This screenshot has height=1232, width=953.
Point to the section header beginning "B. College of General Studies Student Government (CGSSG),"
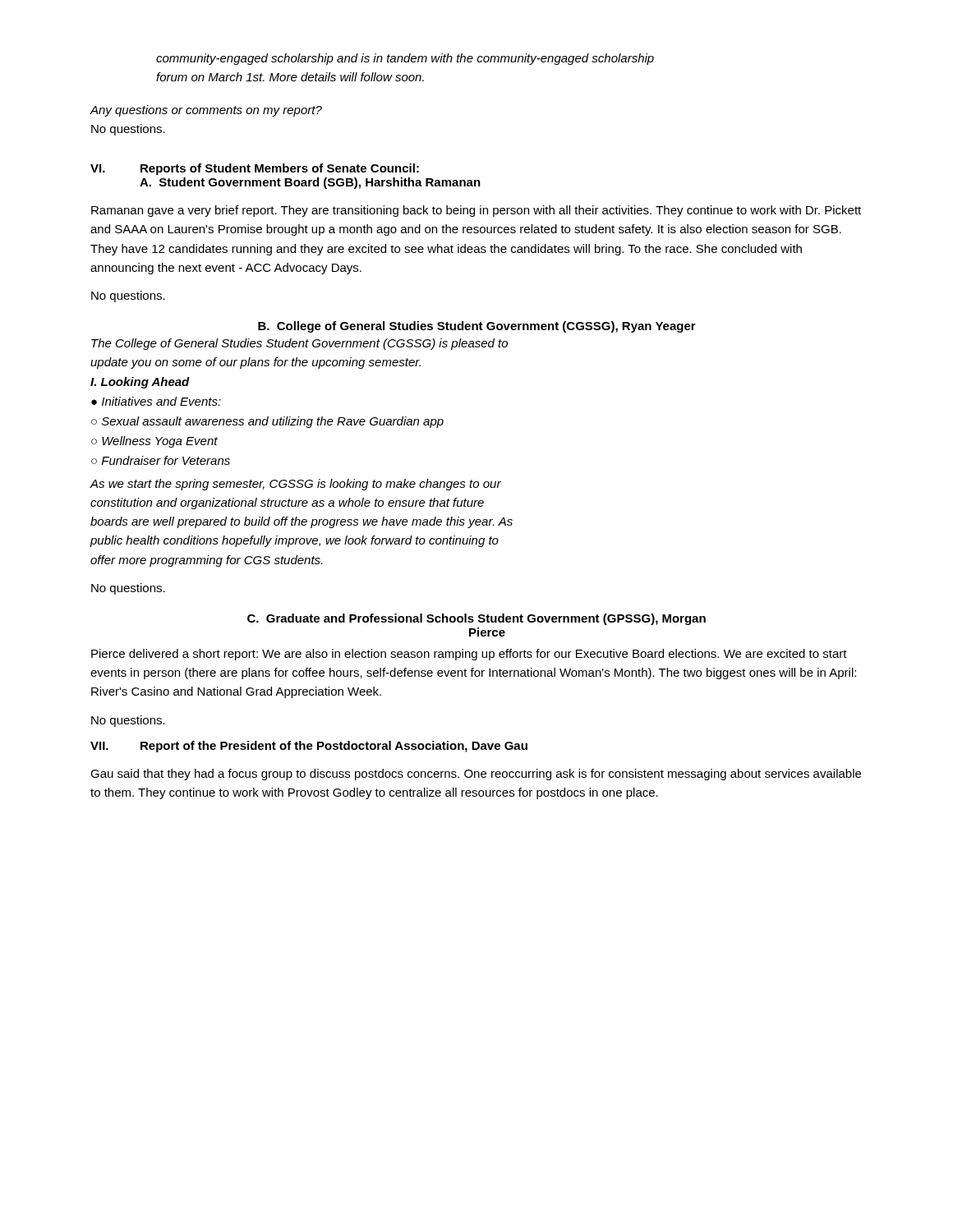point(476,326)
